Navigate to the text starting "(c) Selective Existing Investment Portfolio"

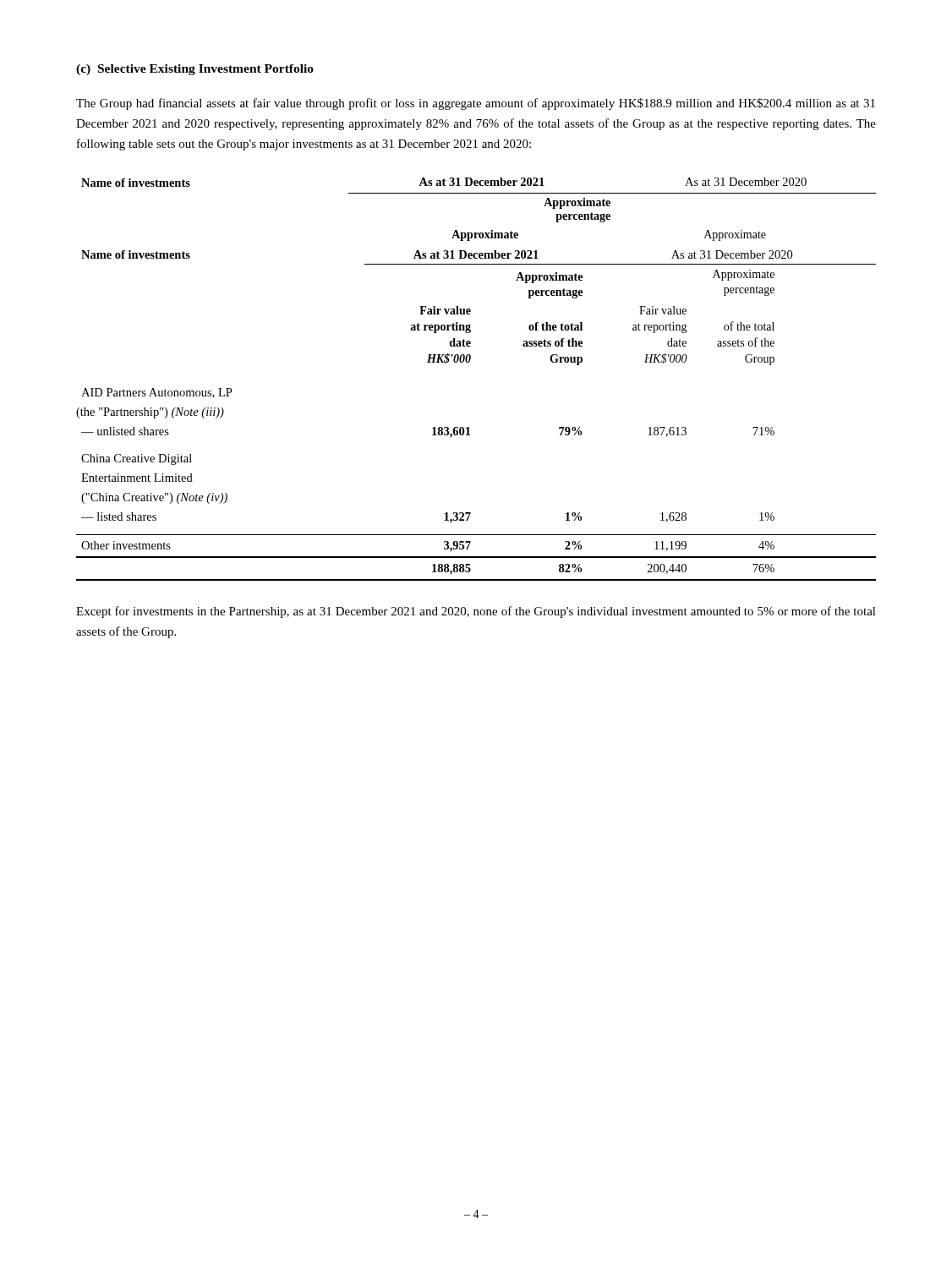(x=195, y=68)
